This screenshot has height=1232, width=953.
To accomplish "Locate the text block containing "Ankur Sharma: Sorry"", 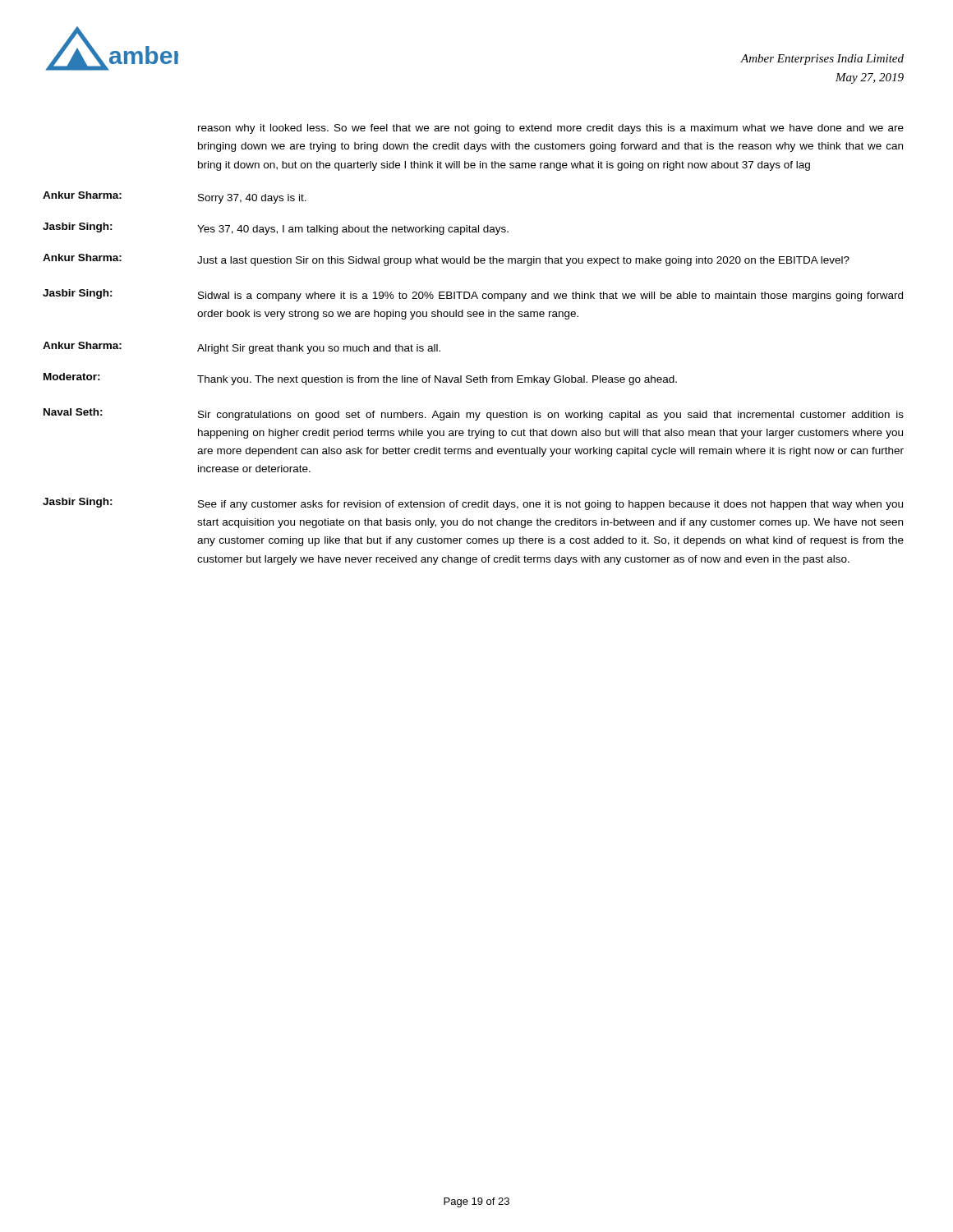I will tap(81, 198).
